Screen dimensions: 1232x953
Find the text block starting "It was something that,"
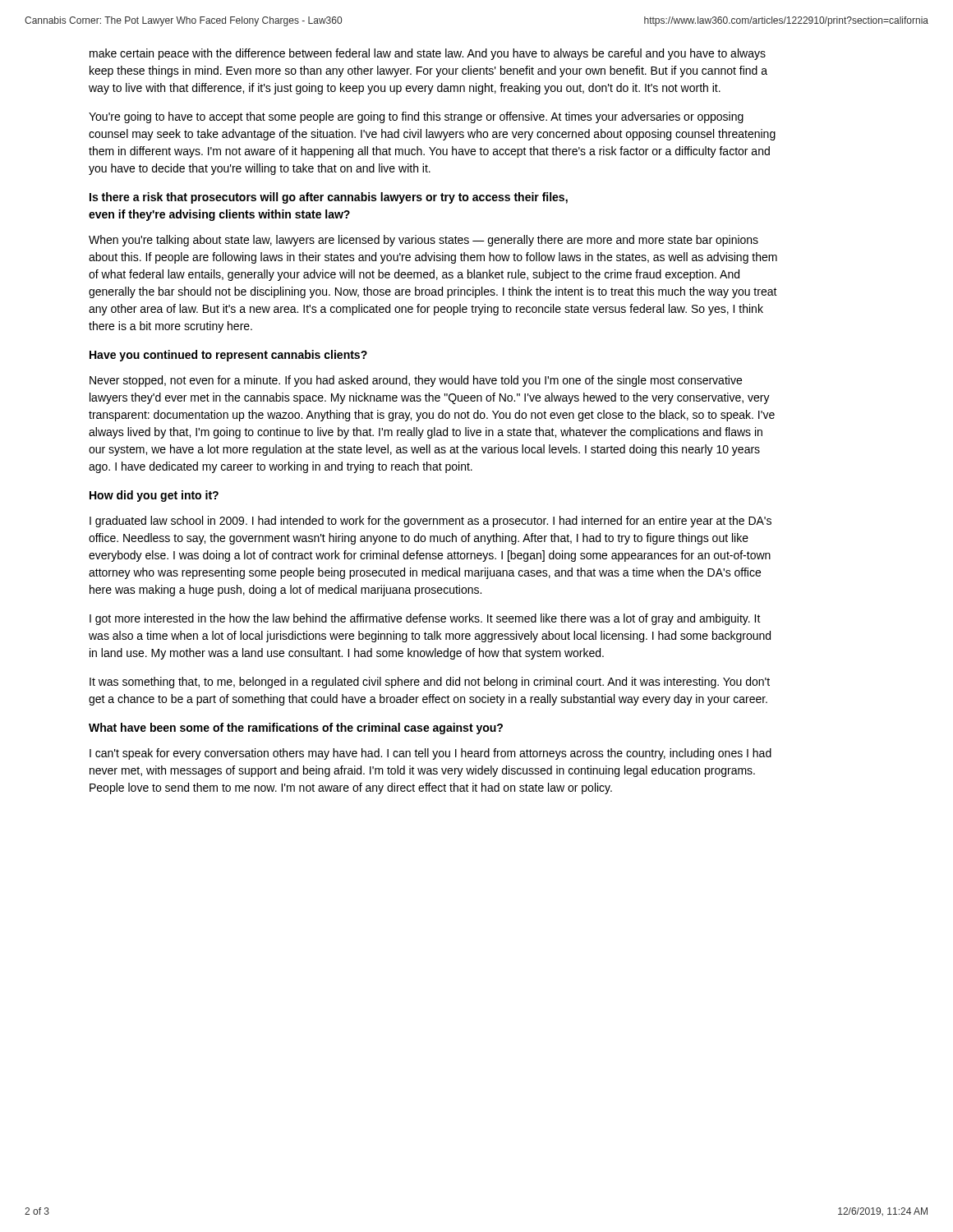(429, 690)
